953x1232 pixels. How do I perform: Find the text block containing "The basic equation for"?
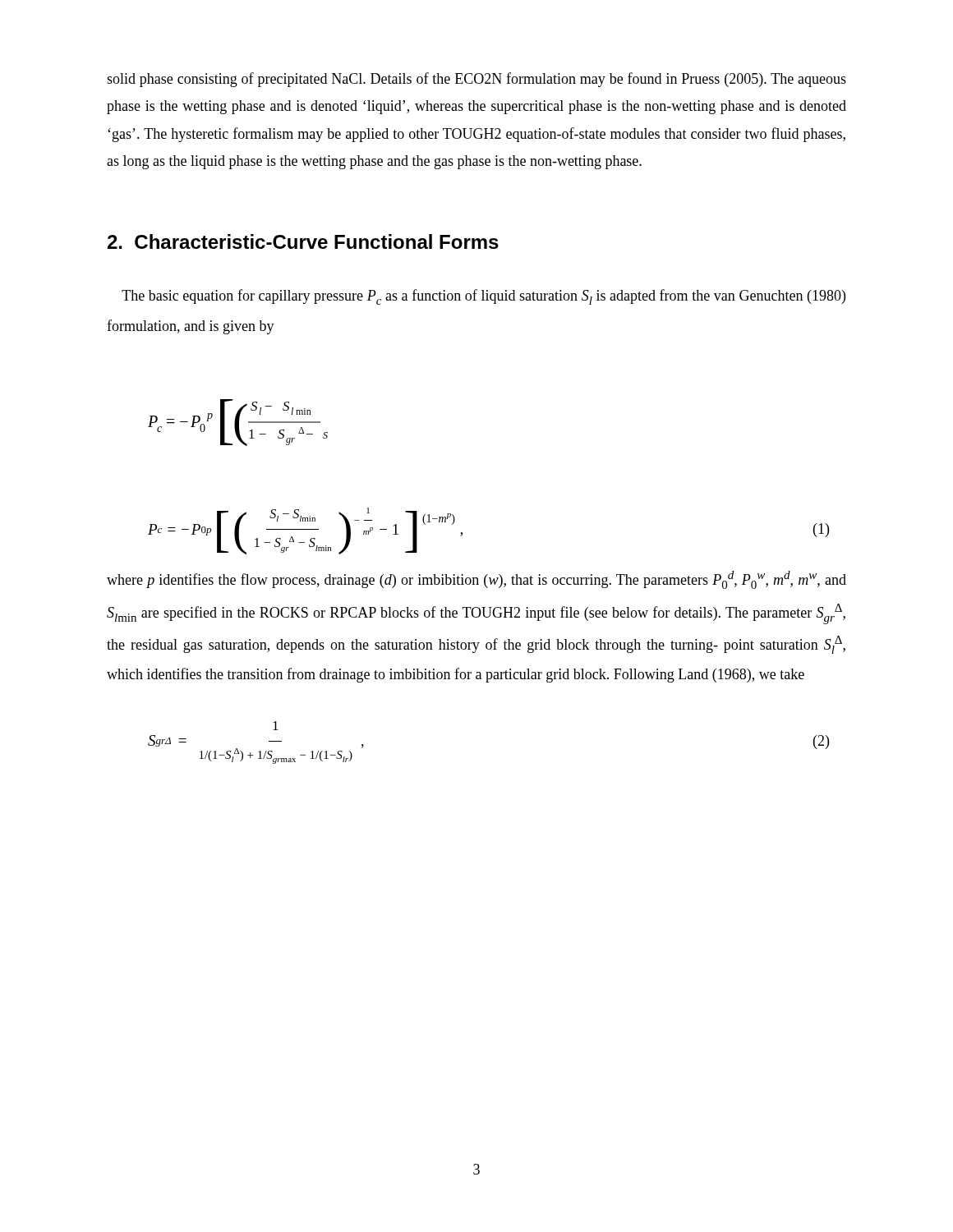click(476, 311)
